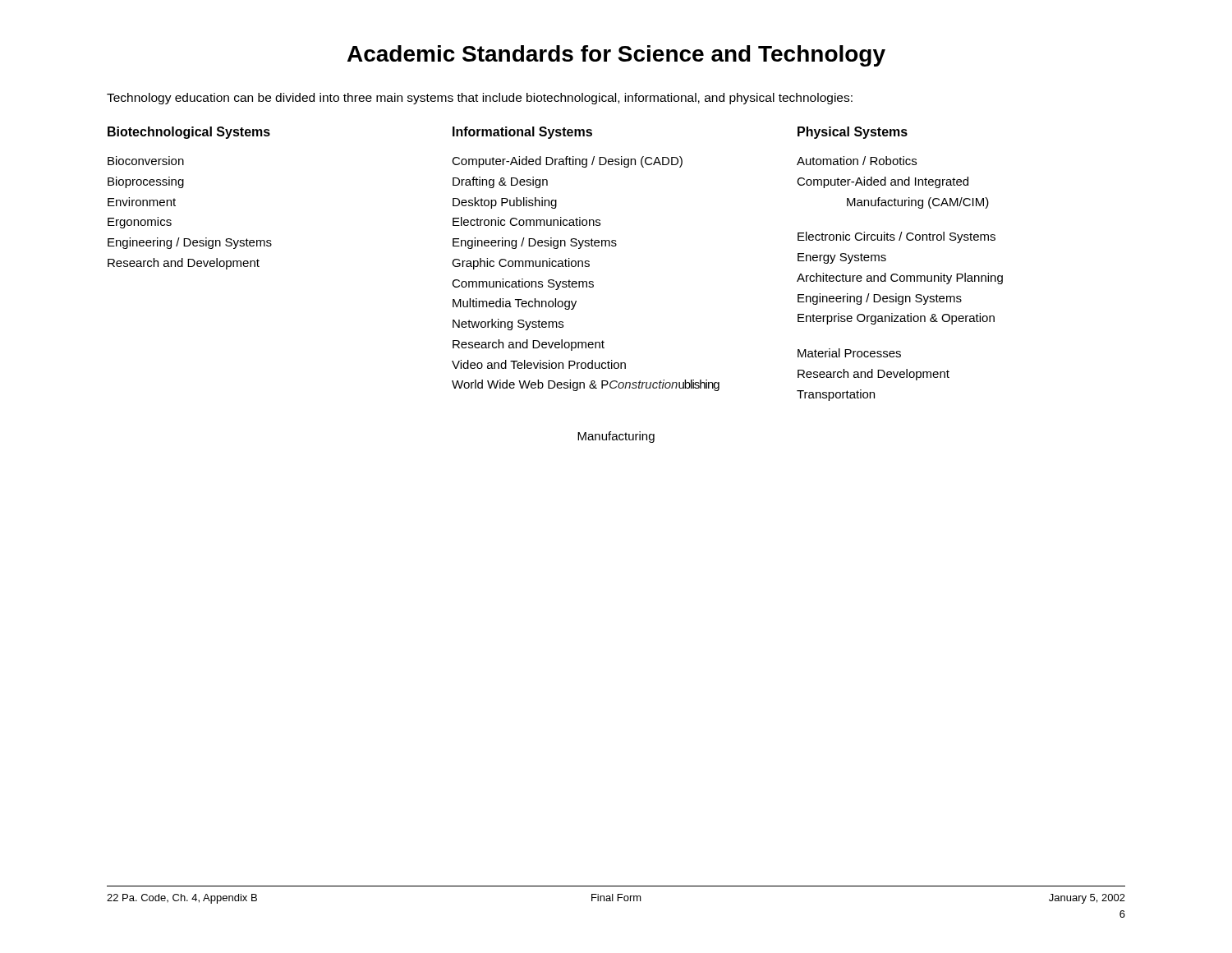This screenshot has height=953, width=1232.
Task: Locate the list item with the text "Electronic Circuits /"
Action: tap(961, 237)
